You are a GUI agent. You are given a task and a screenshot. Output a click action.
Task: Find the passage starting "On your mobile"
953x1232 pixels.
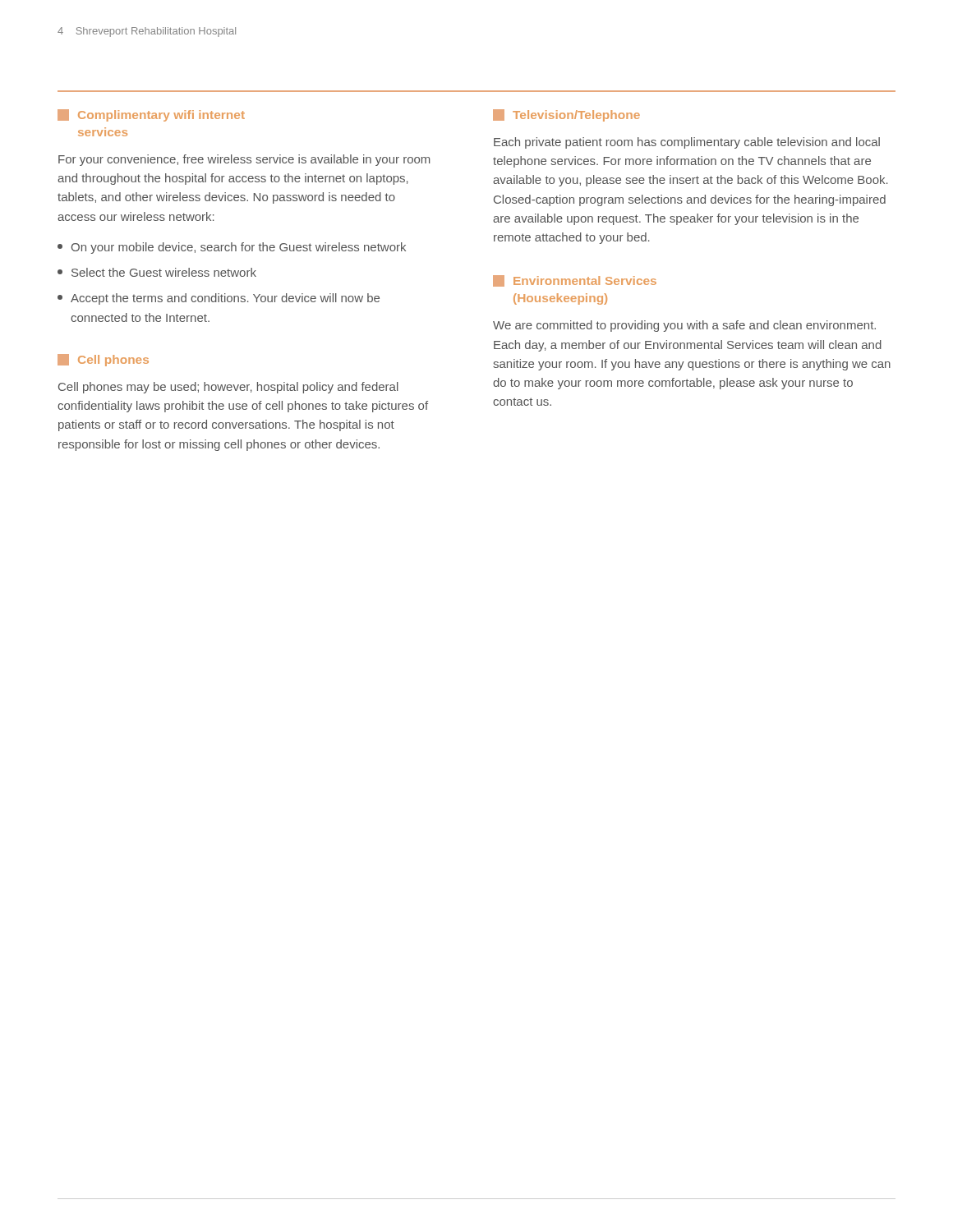tap(232, 247)
